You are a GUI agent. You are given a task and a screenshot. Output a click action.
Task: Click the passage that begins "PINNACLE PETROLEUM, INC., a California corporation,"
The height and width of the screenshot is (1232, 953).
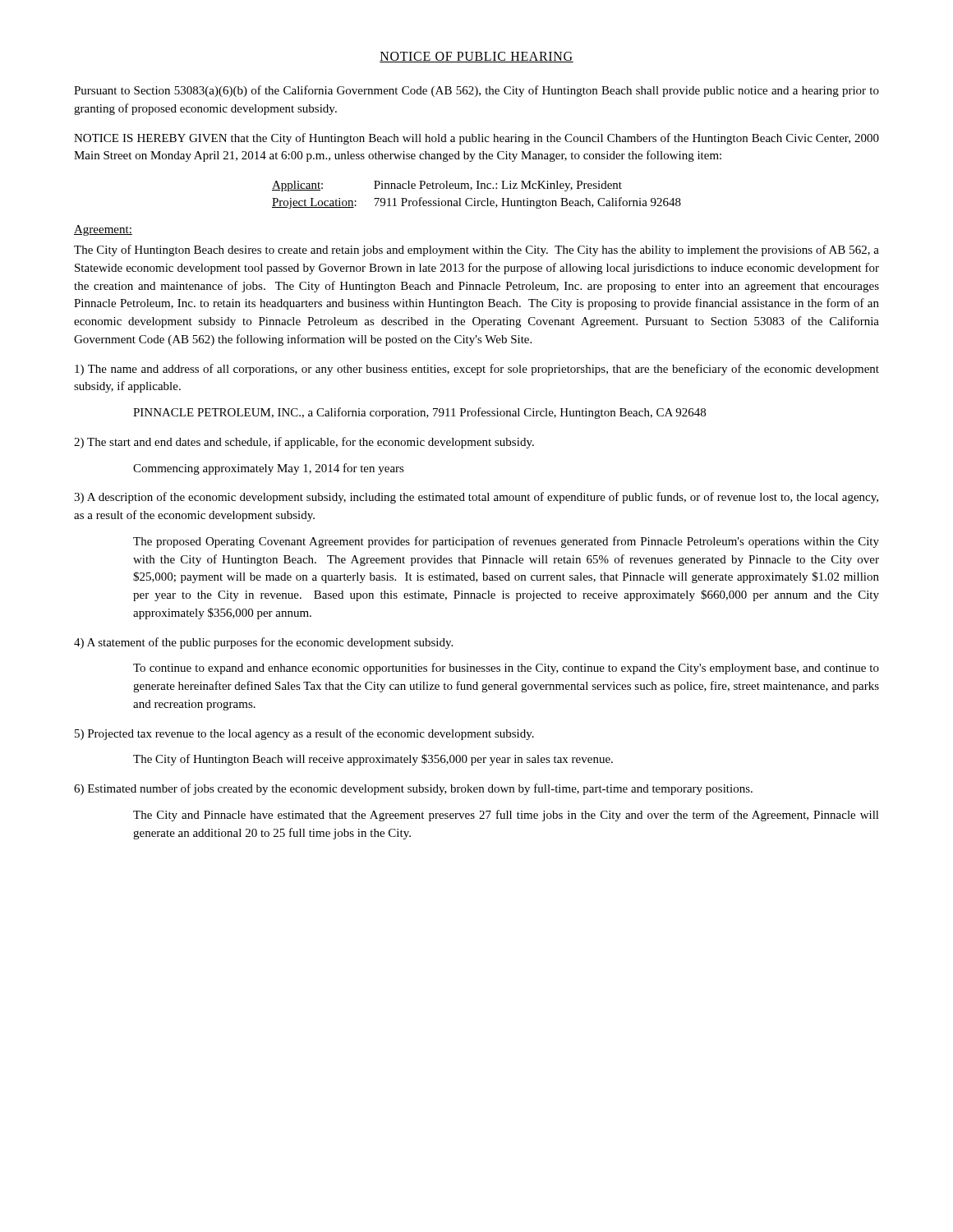[420, 412]
